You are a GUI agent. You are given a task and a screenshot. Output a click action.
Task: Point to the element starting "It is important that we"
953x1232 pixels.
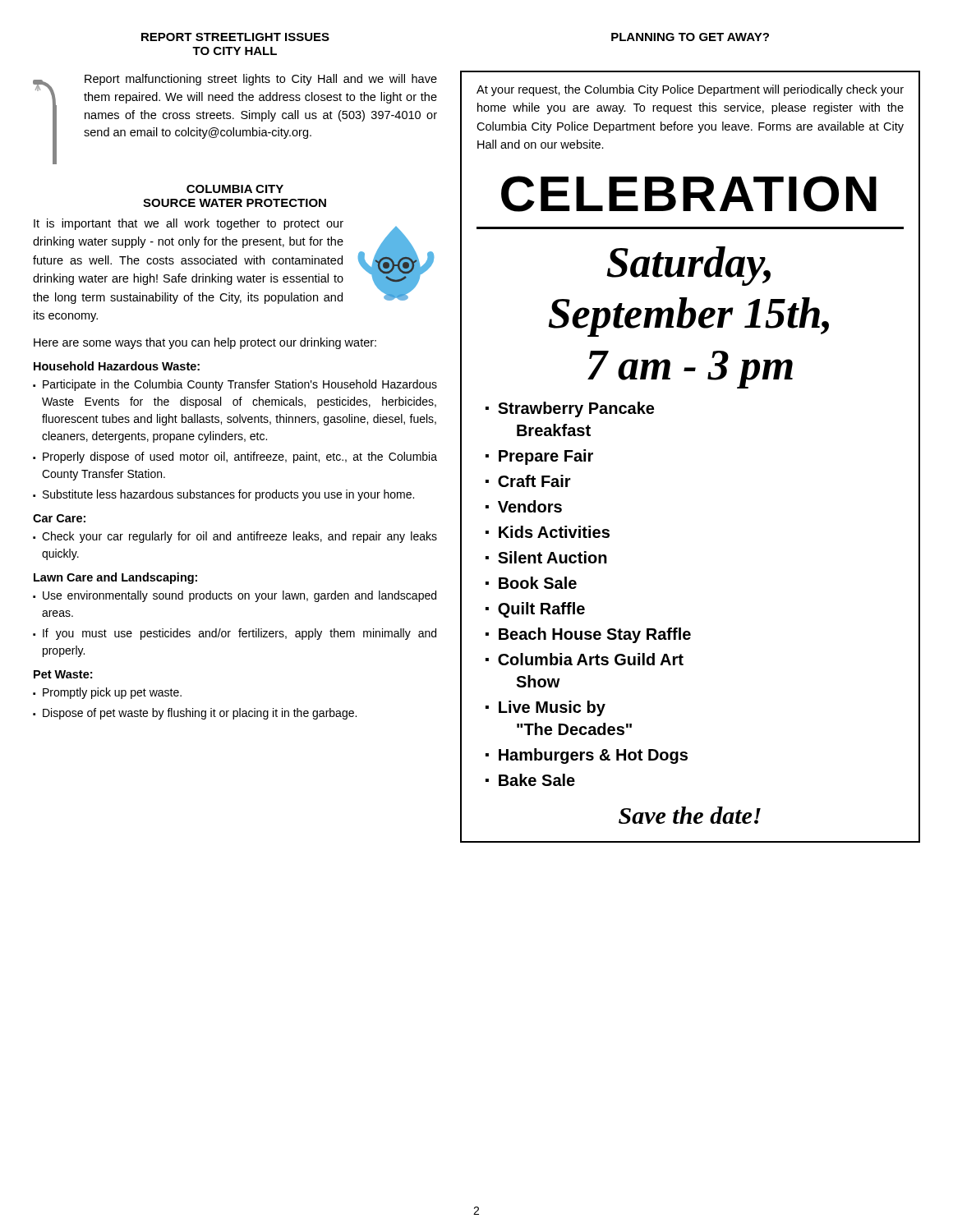188,270
